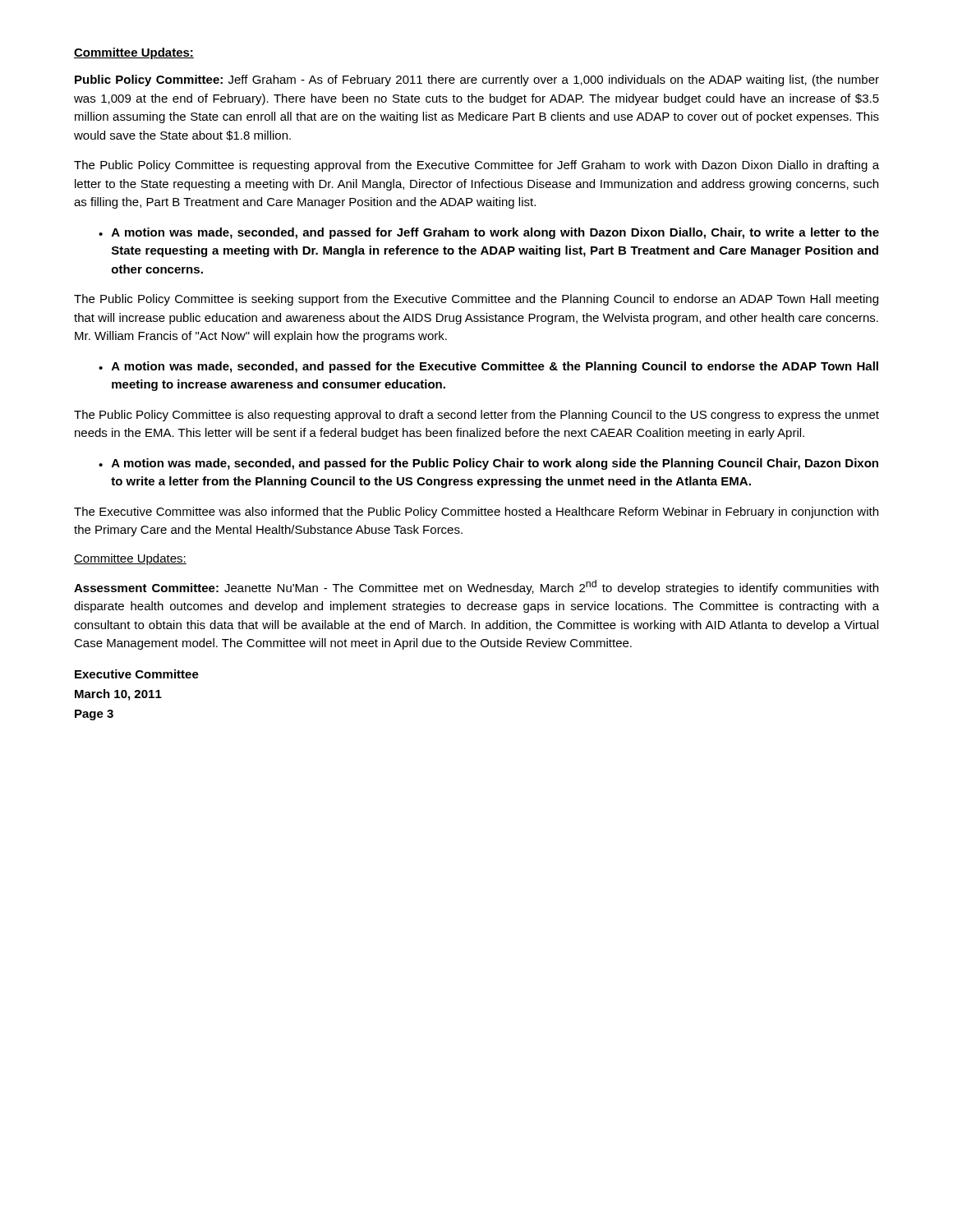Locate the block of text that opens with "Assessment Committee: Jeanette Nu'Man - The Committee"
The height and width of the screenshot is (1232, 953).
[476, 614]
